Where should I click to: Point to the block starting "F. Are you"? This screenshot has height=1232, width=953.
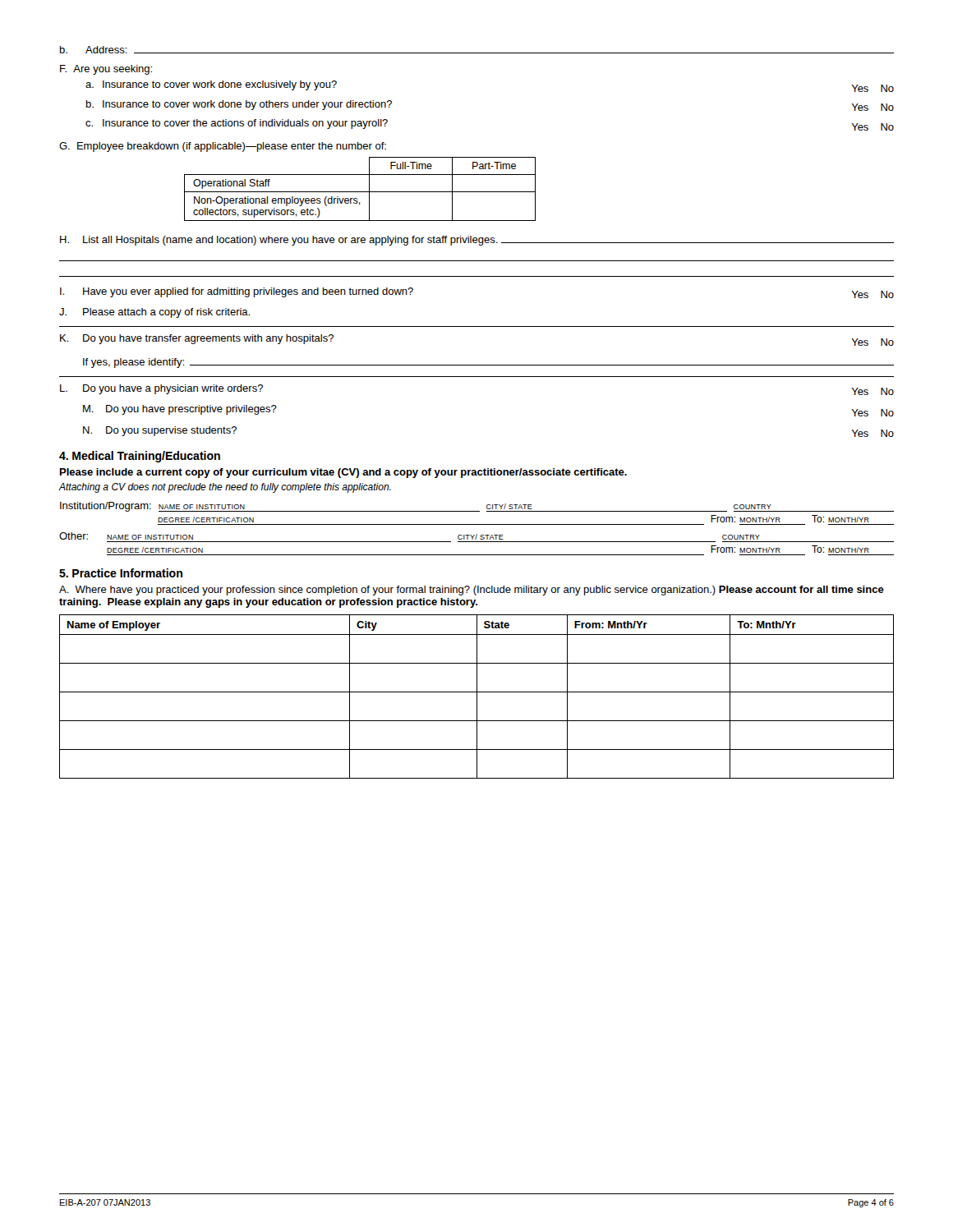coord(106,69)
